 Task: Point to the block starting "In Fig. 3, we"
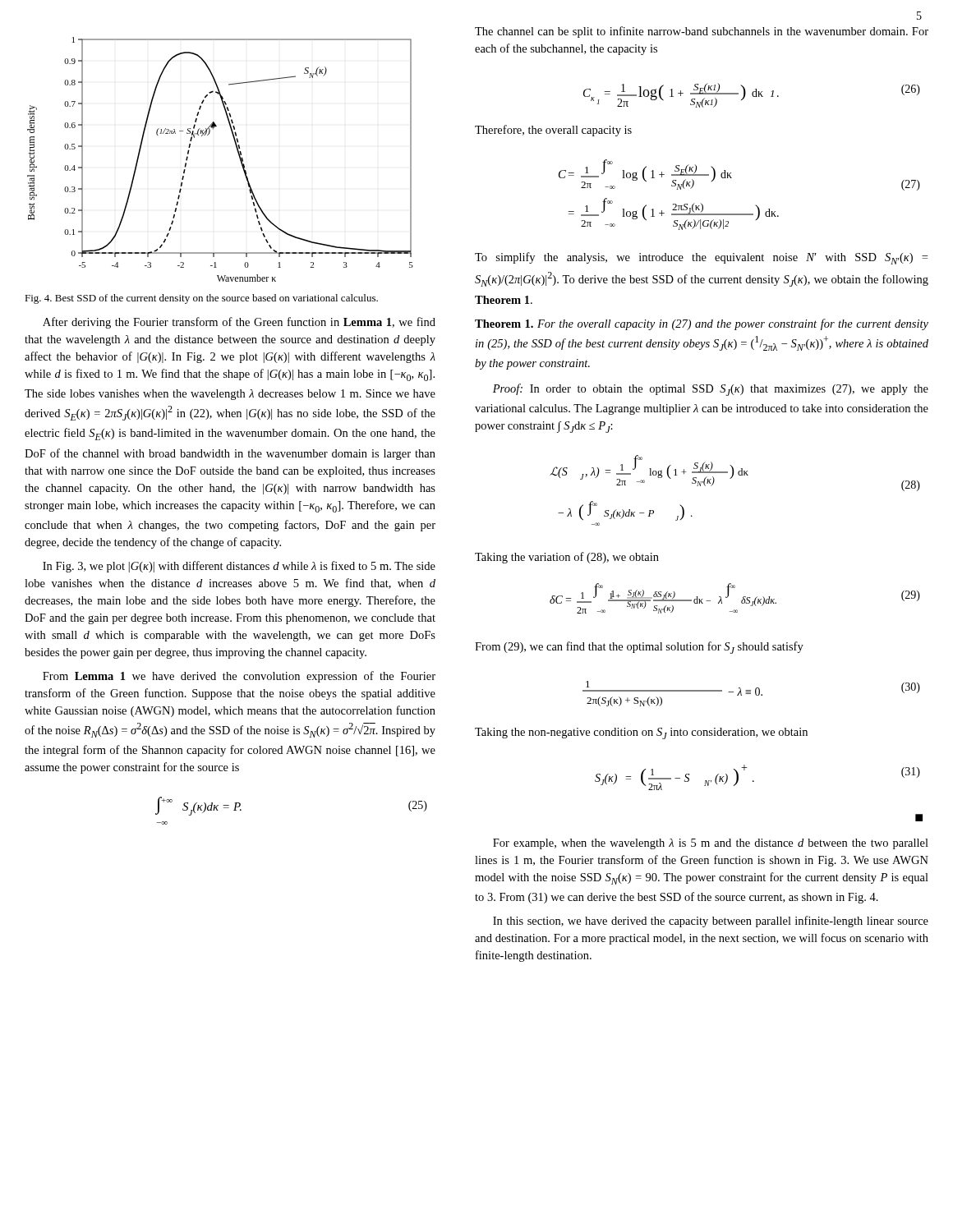(x=230, y=610)
